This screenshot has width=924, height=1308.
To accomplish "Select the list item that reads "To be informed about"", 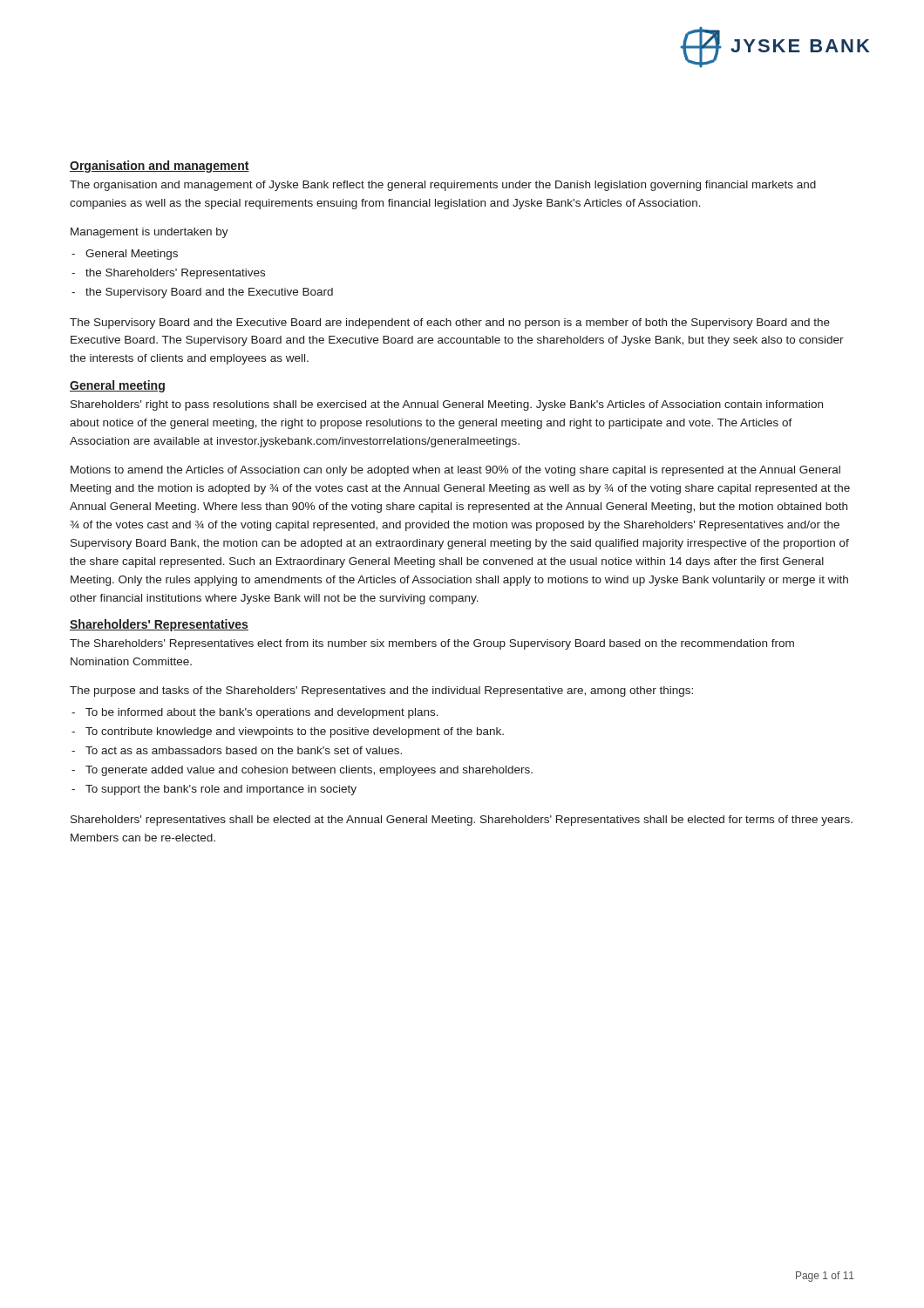I will click(262, 712).
